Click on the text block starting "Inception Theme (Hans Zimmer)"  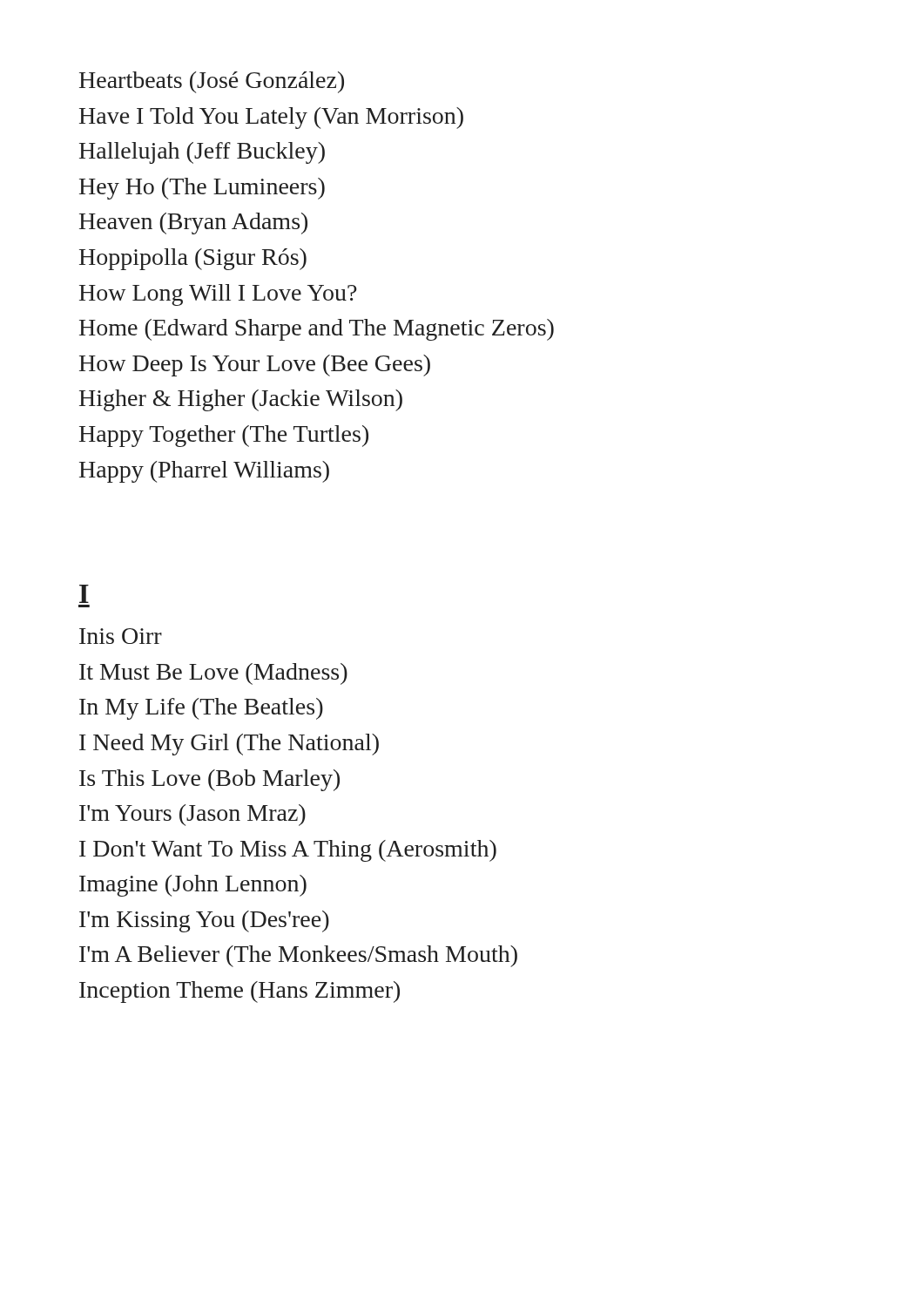pyautogui.click(x=239, y=992)
